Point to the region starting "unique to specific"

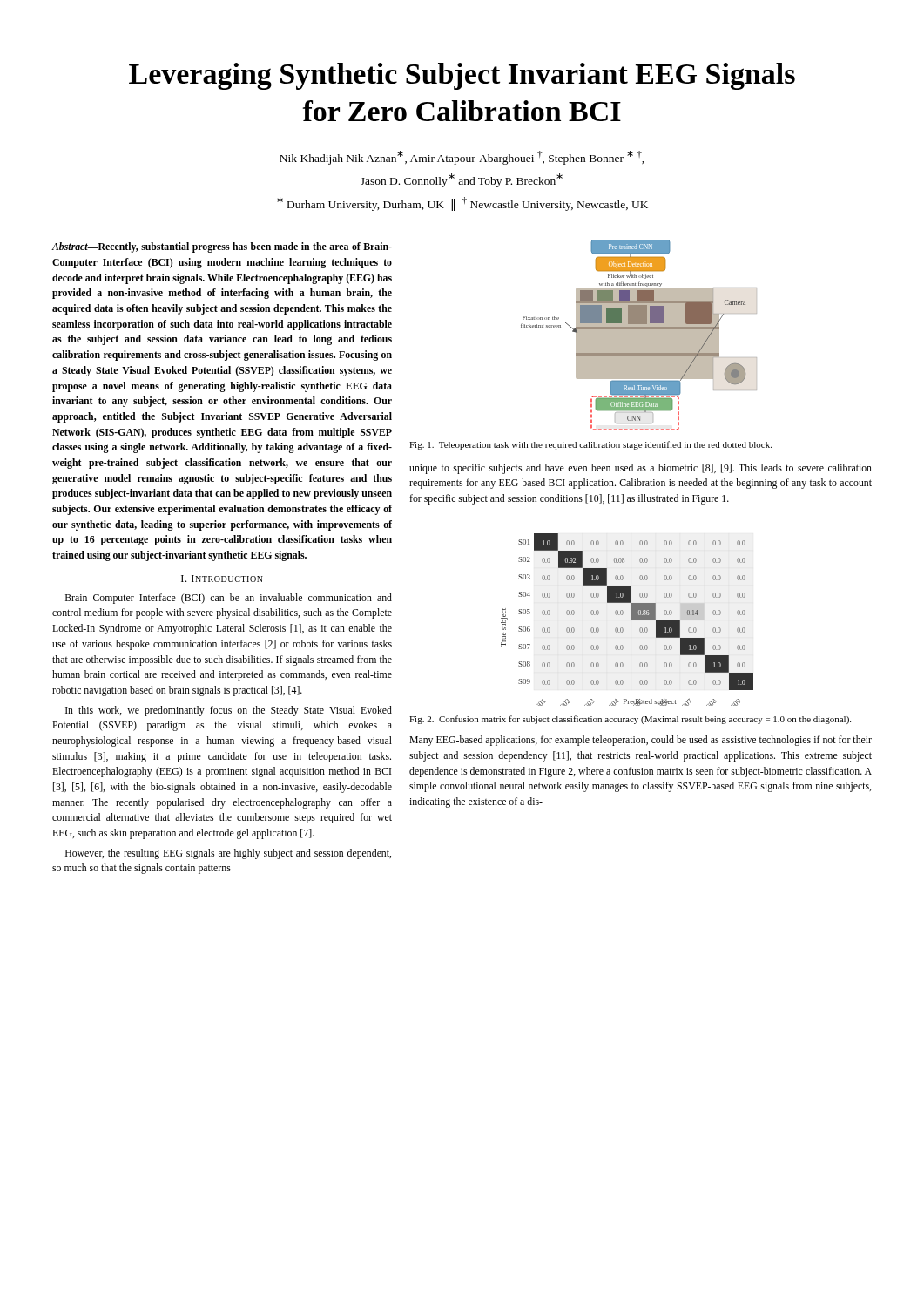(641, 484)
